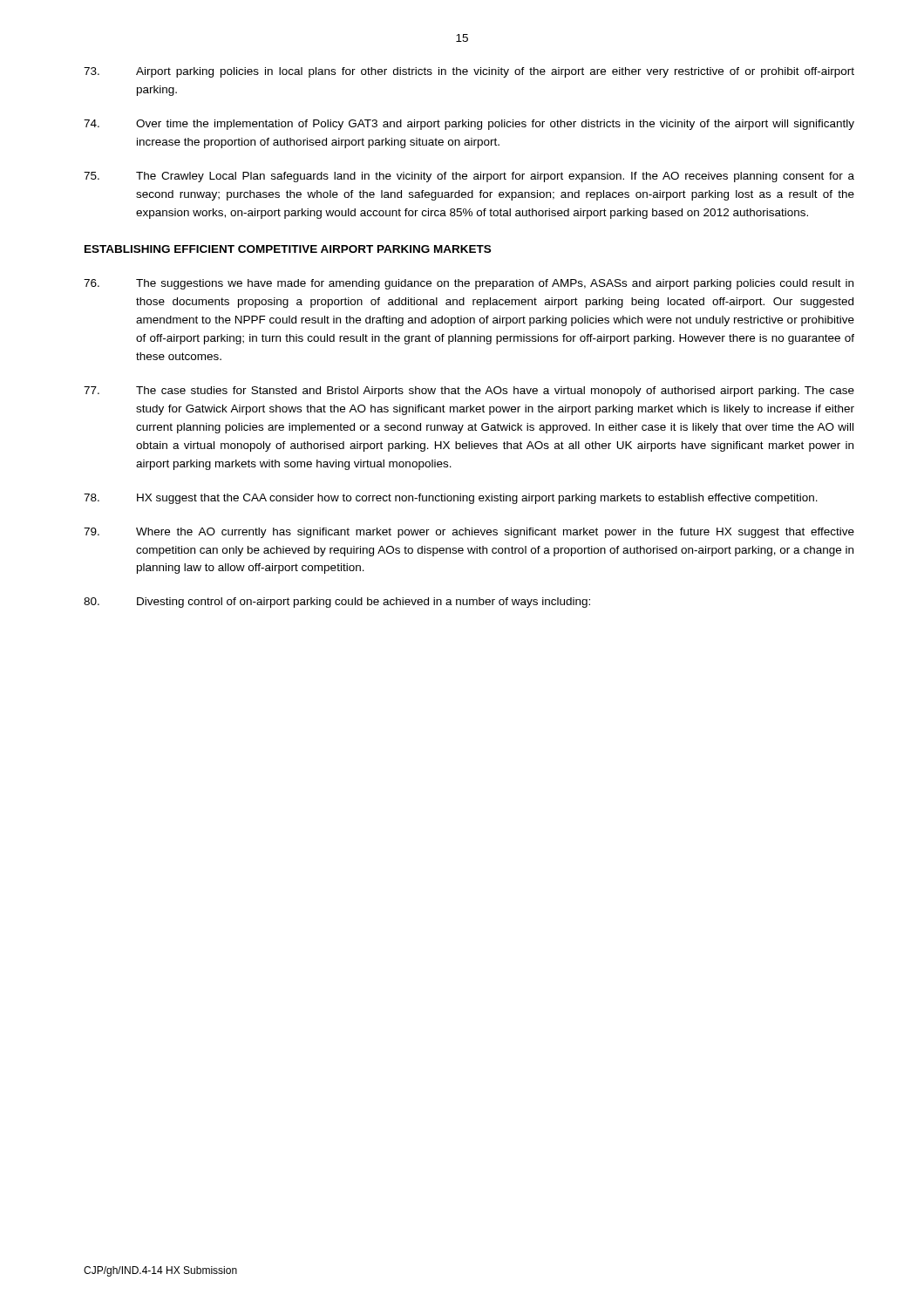The image size is (924, 1308).
Task: Find the block on this page that starts "77. The case studies for Stansted"
Action: pyautogui.click(x=469, y=428)
